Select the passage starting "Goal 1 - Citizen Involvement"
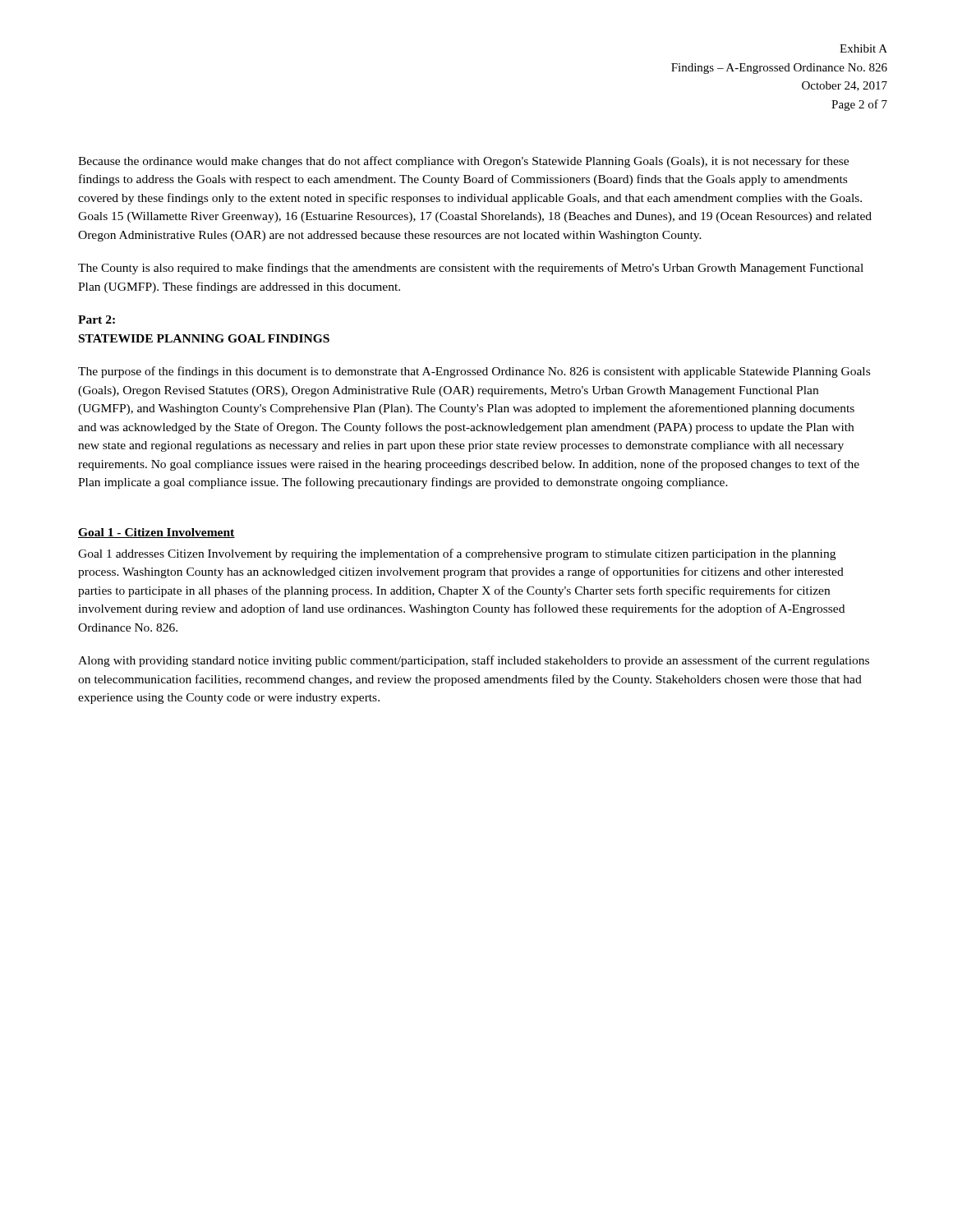The height and width of the screenshot is (1232, 953). pos(156,531)
